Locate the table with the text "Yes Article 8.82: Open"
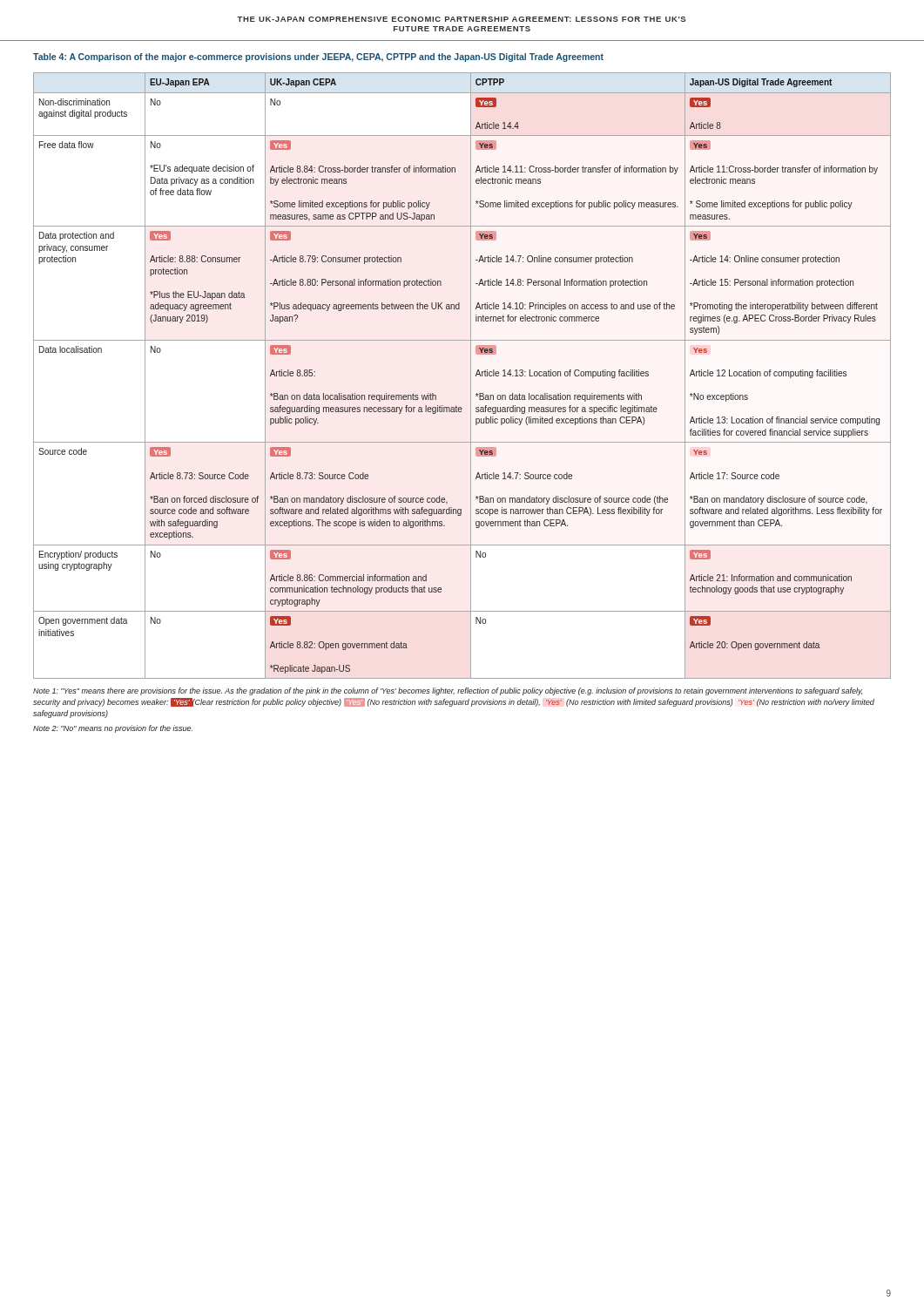Screen dimensions: 1307x924 [x=462, y=376]
